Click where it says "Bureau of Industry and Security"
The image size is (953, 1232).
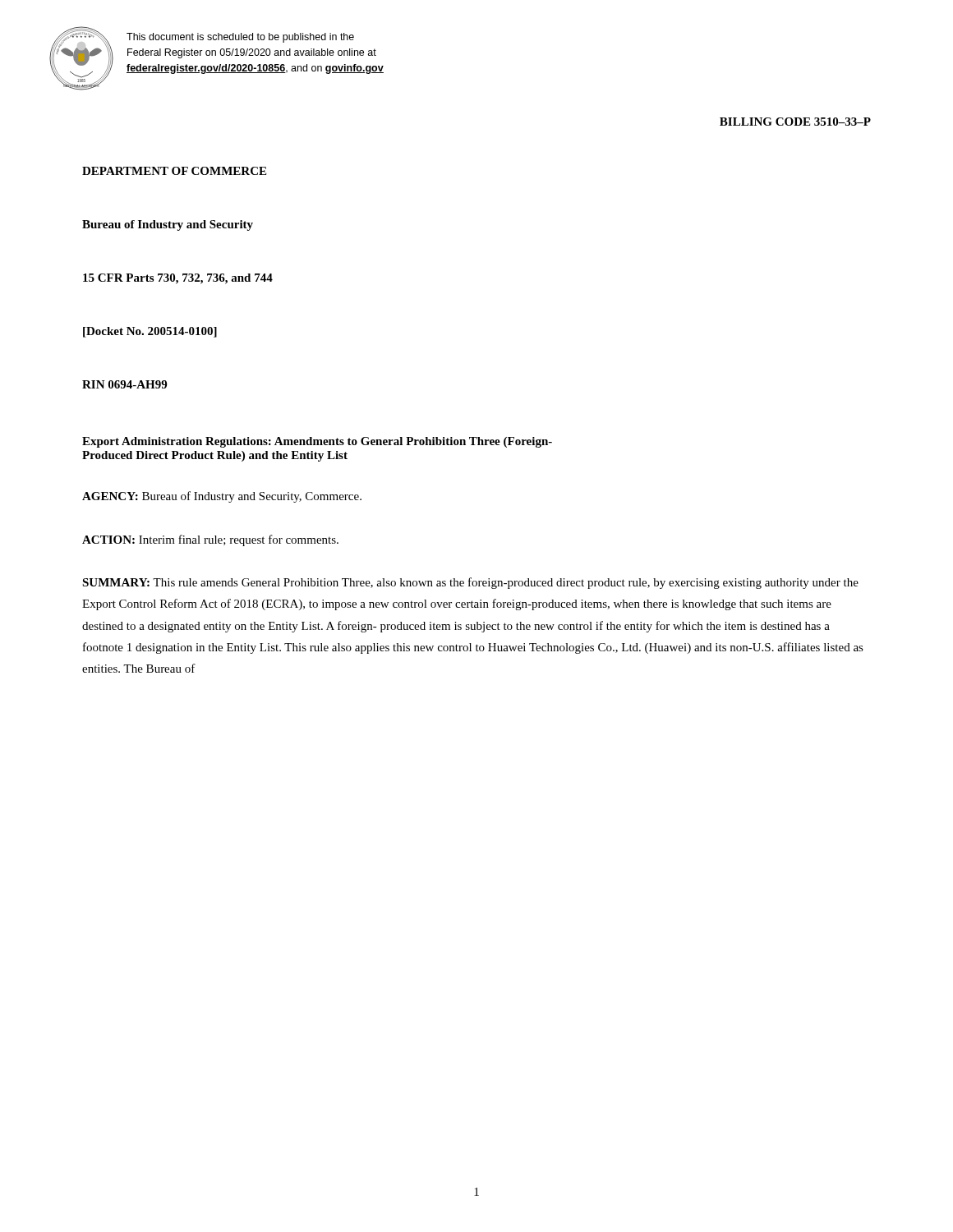coord(168,224)
